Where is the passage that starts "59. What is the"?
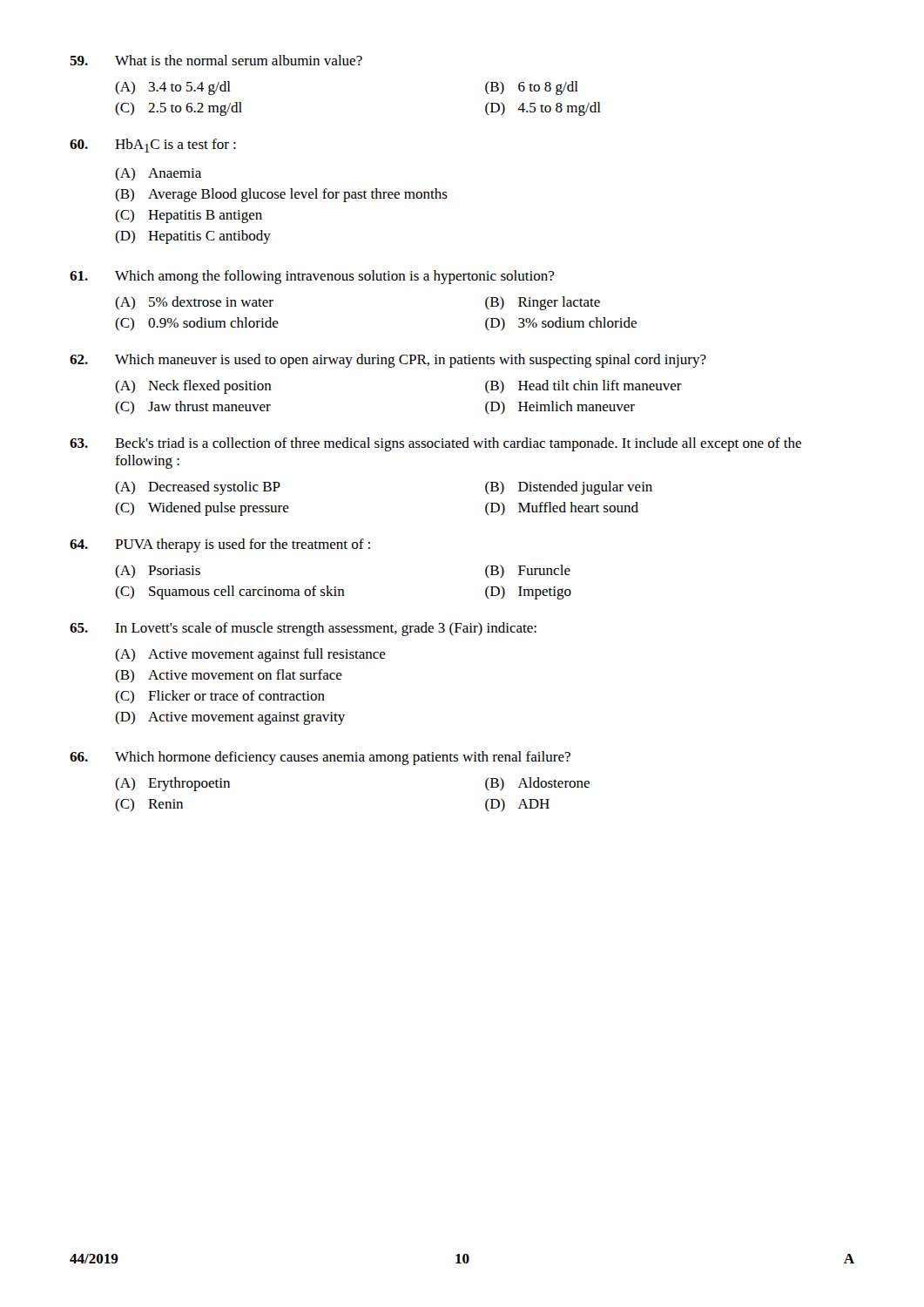 [216, 60]
